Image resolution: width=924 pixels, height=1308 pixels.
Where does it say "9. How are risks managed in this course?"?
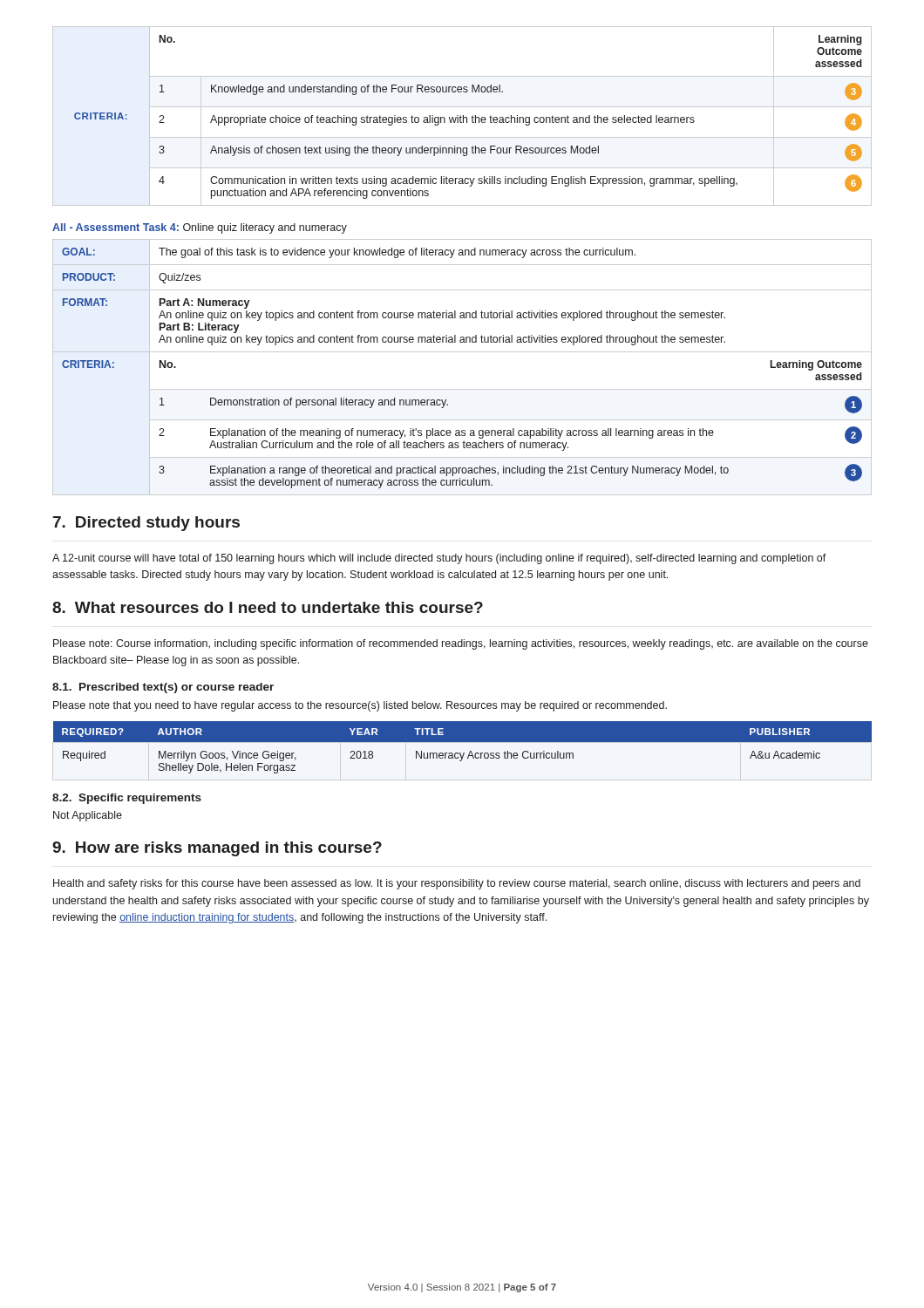point(217,848)
